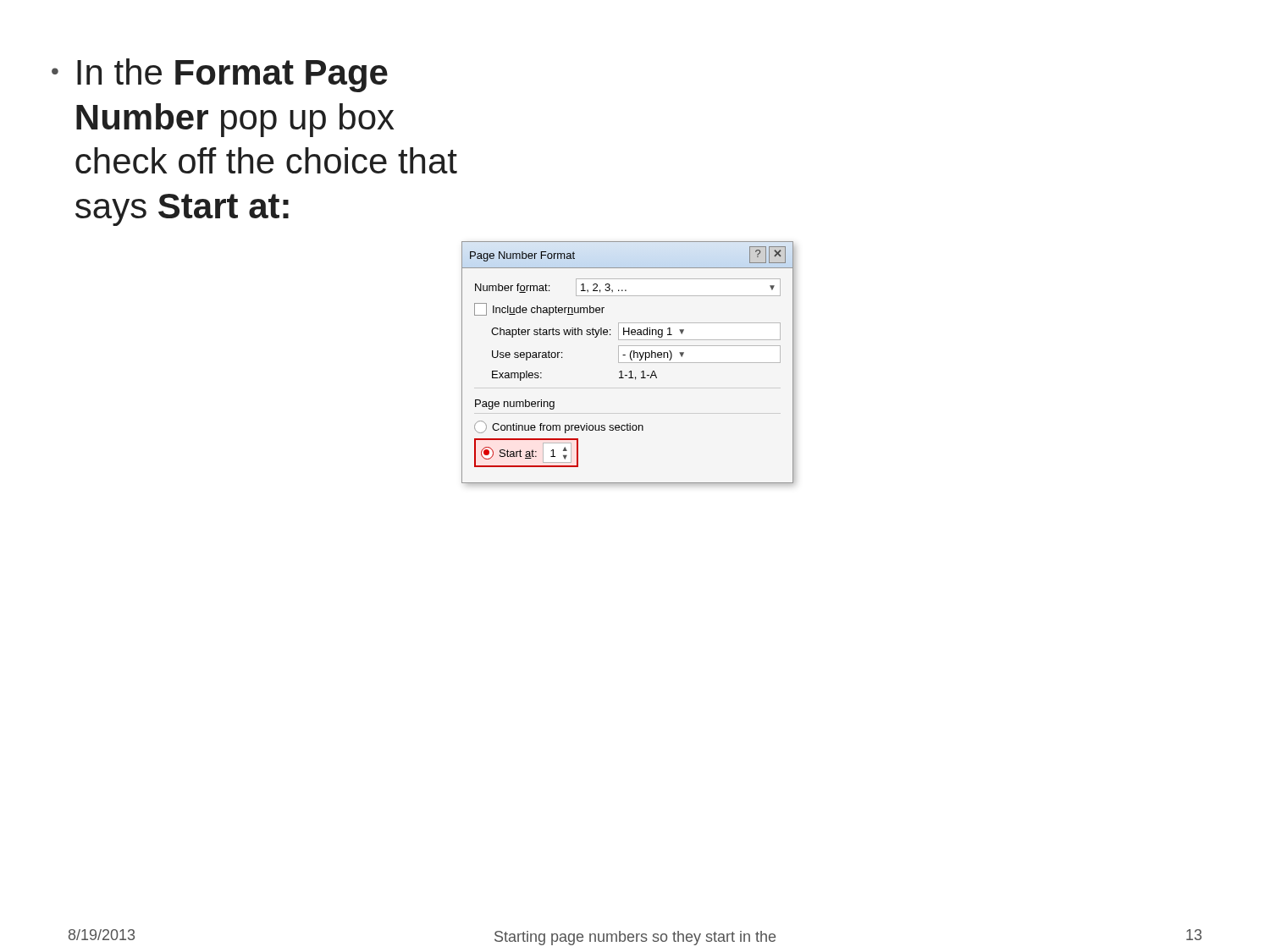
Task: Locate the list item with the text "• In the Format Page Number pop"
Action: pos(262,140)
